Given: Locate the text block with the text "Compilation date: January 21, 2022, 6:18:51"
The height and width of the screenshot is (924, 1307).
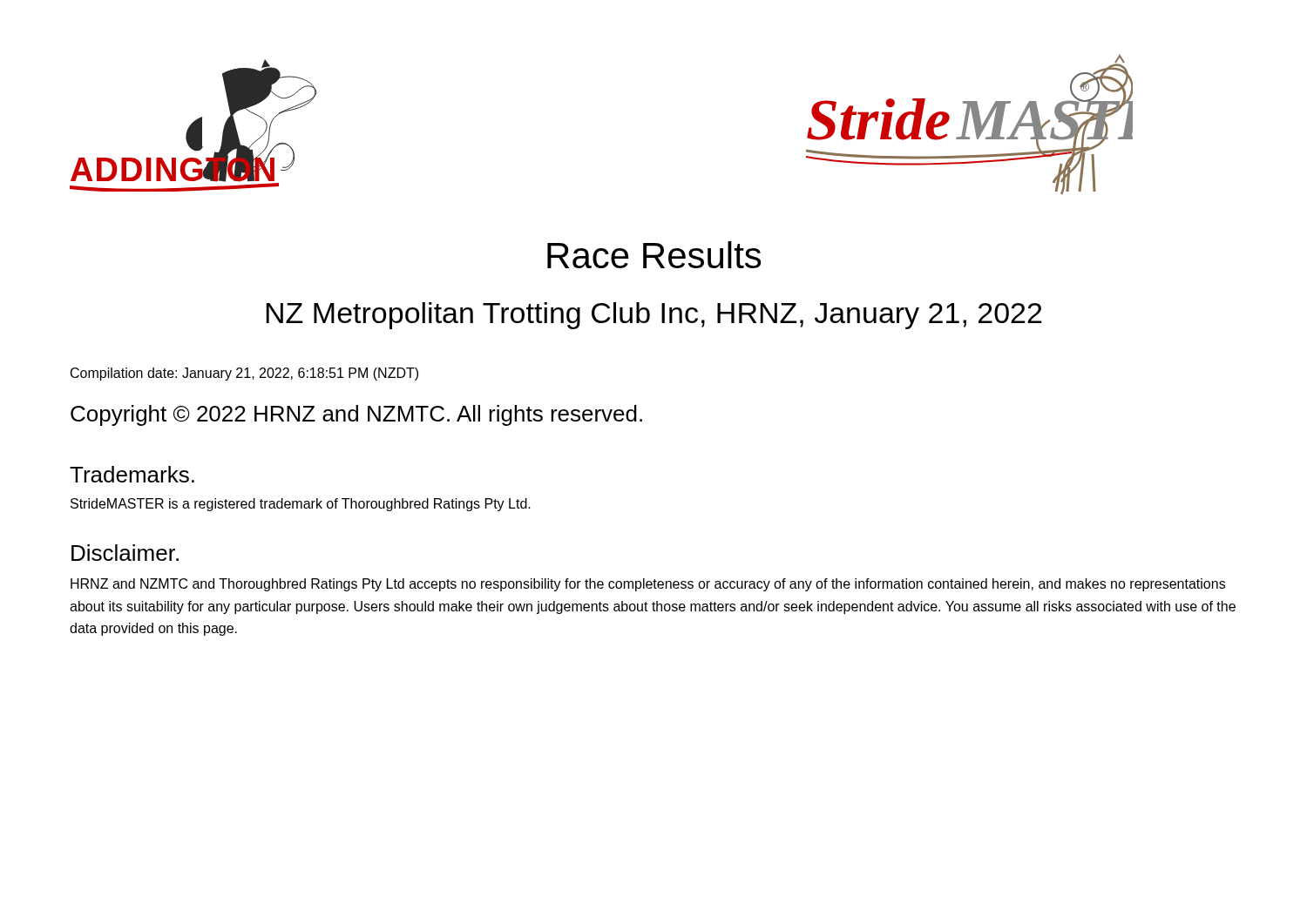Looking at the screenshot, I should click(x=244, y=373).
